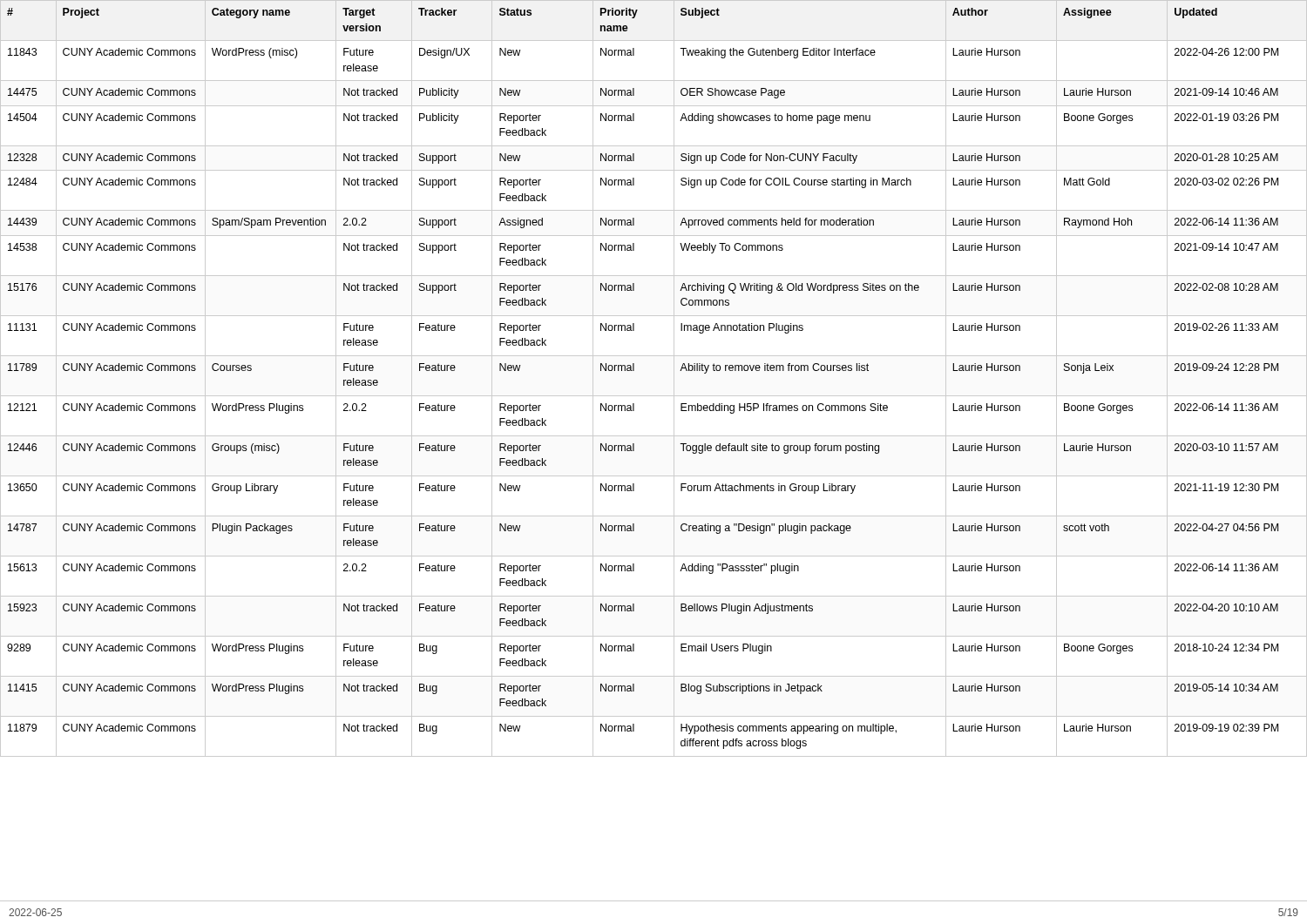This screenshot has width=1307, height=924.
Task: Find a table
Action: click(654, 378)
